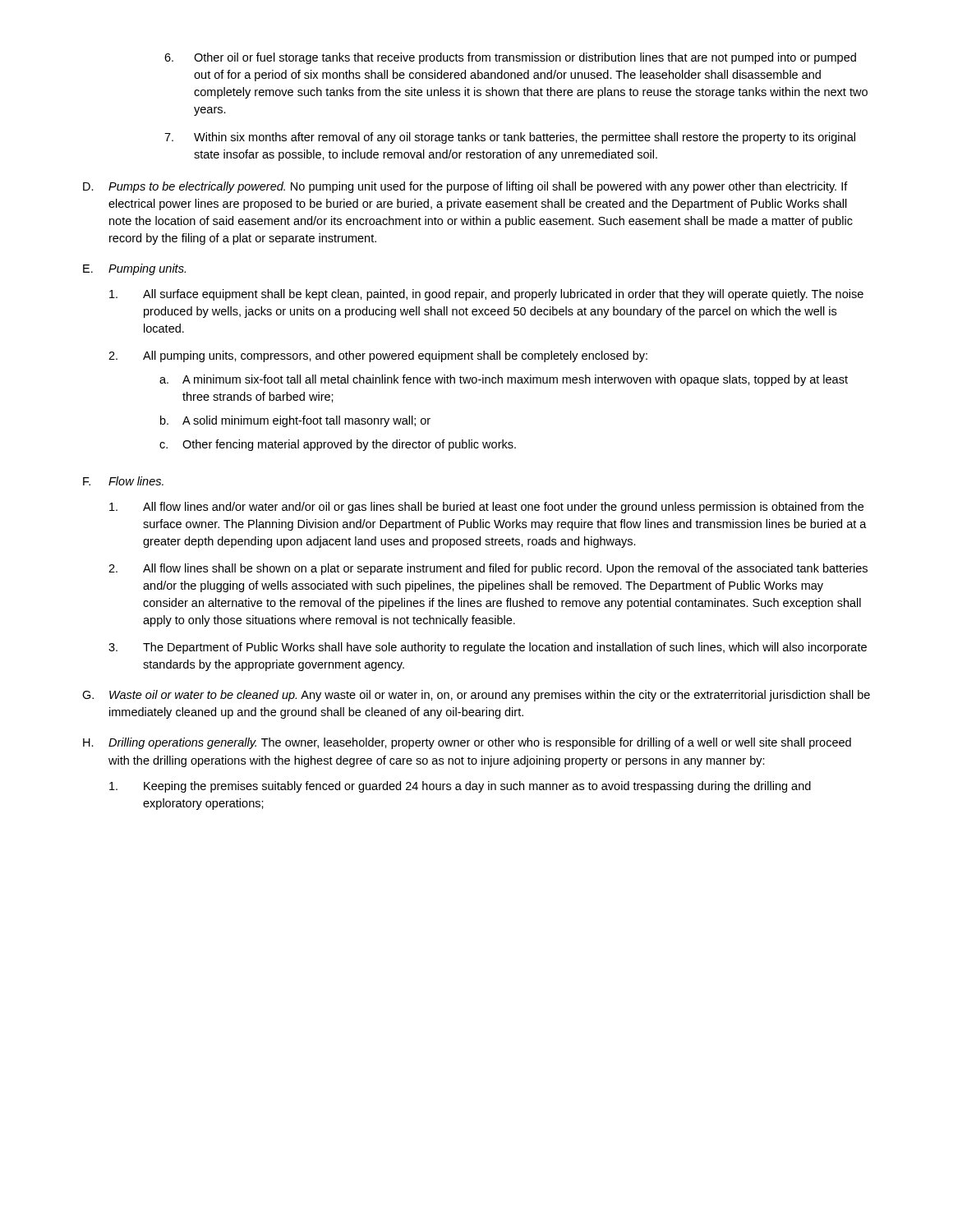Viewport: 953px width, 1232px height.
Task: Point to the text starting "D. Pumps to be electrically"
Action: point(476,213)
